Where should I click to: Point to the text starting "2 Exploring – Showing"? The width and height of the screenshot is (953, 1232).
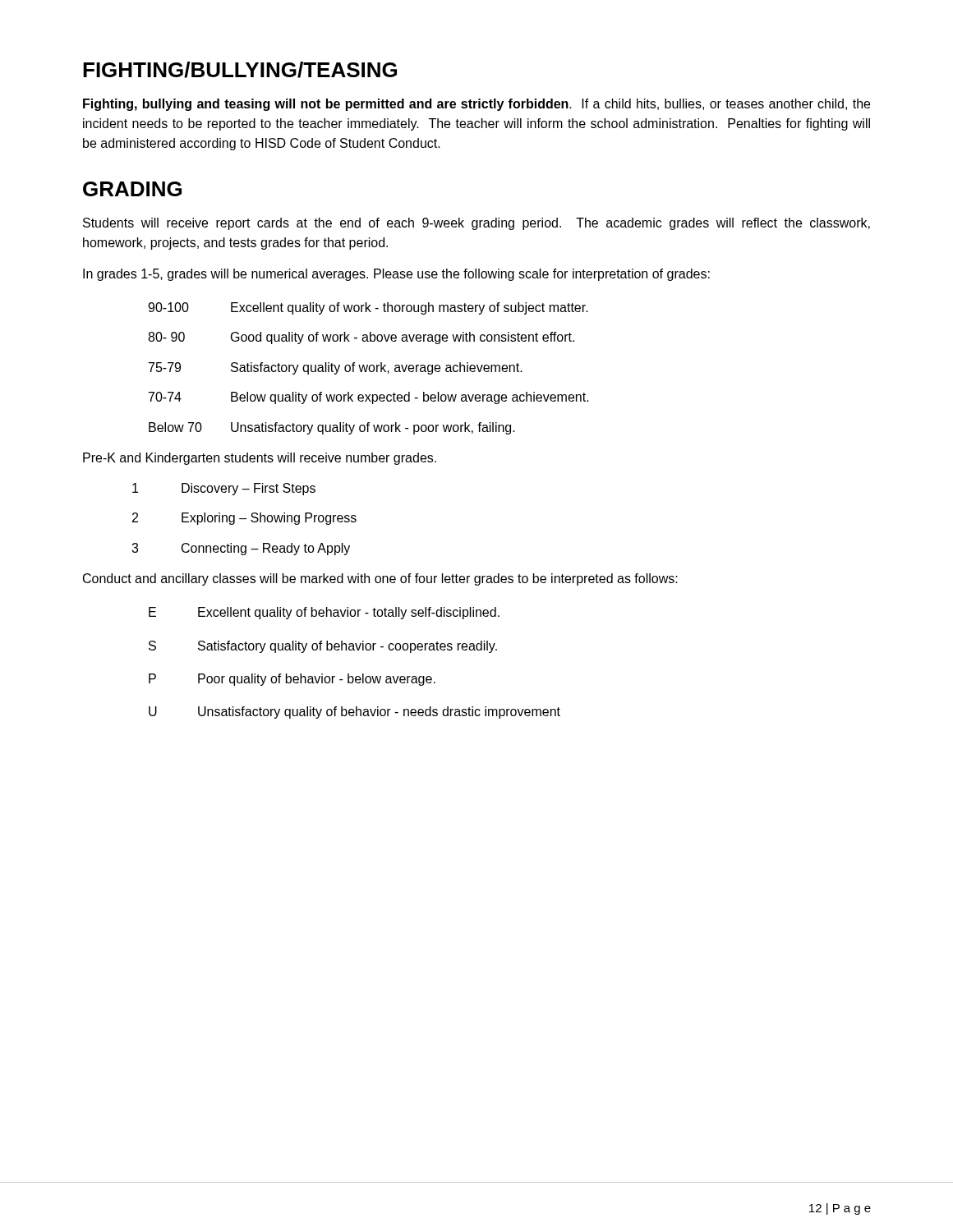point(244,519)
